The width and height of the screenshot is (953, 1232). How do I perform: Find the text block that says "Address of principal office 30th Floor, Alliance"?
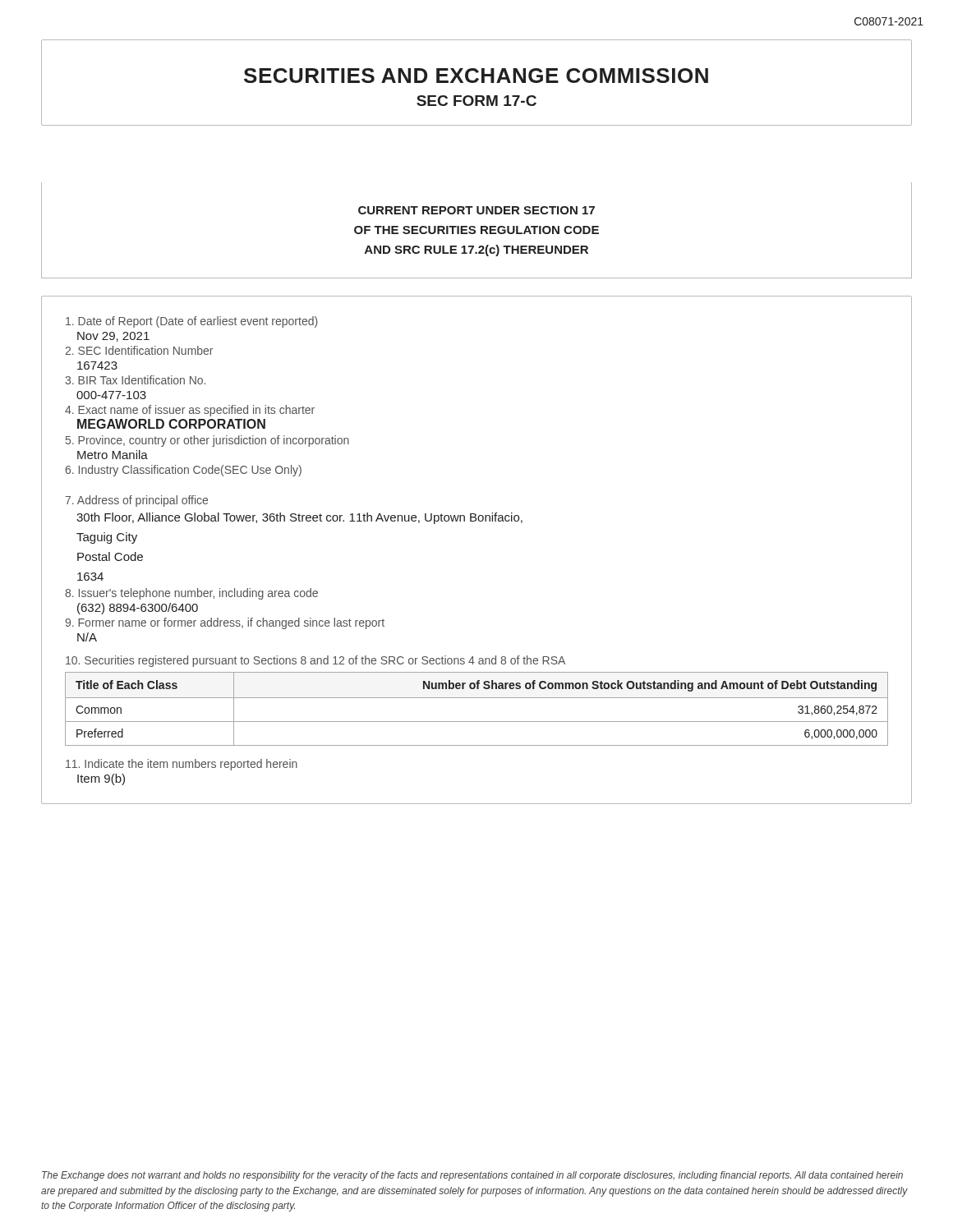(x=136, y=501)
